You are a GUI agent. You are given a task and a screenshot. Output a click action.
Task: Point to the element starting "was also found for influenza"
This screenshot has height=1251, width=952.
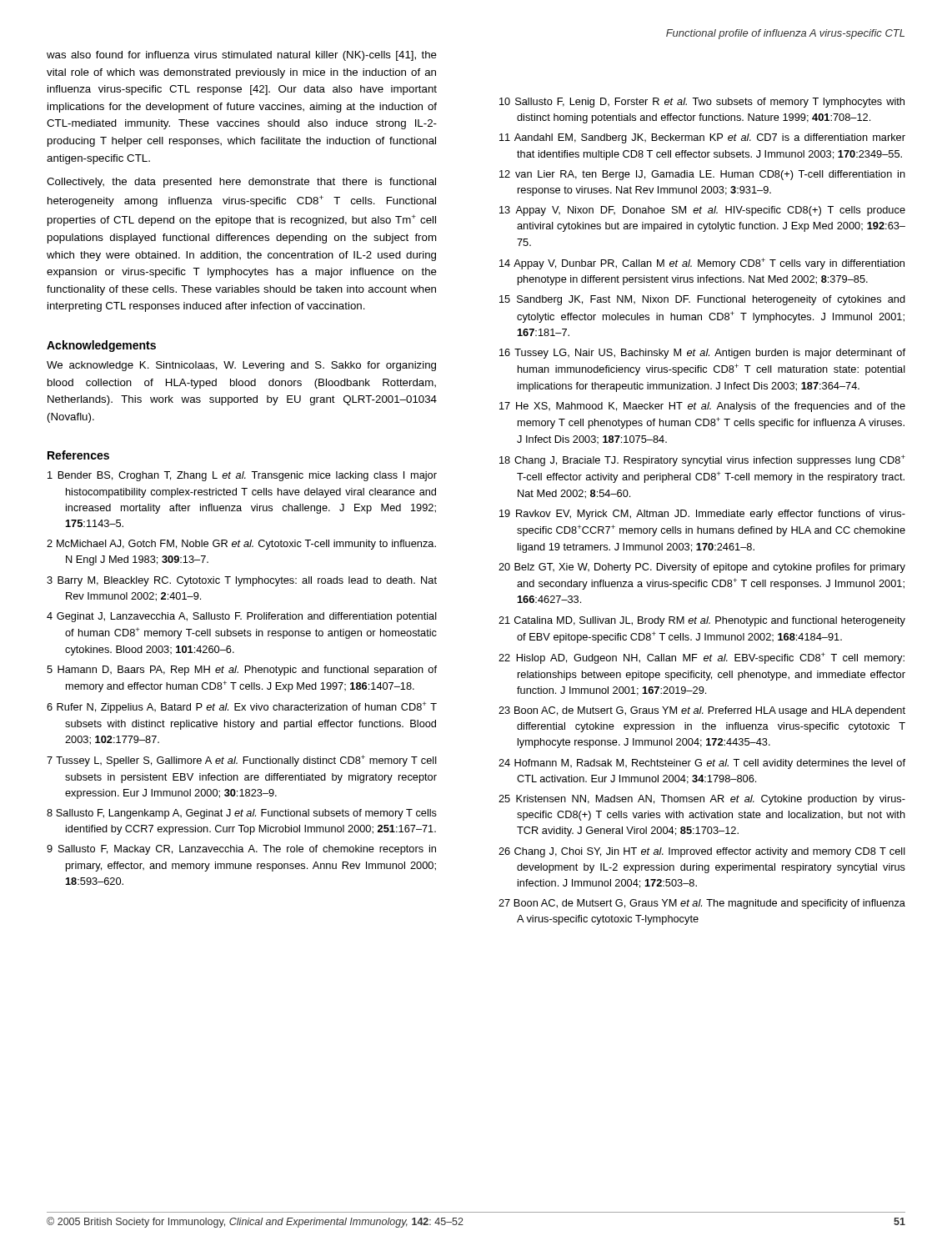click(242, 181)
